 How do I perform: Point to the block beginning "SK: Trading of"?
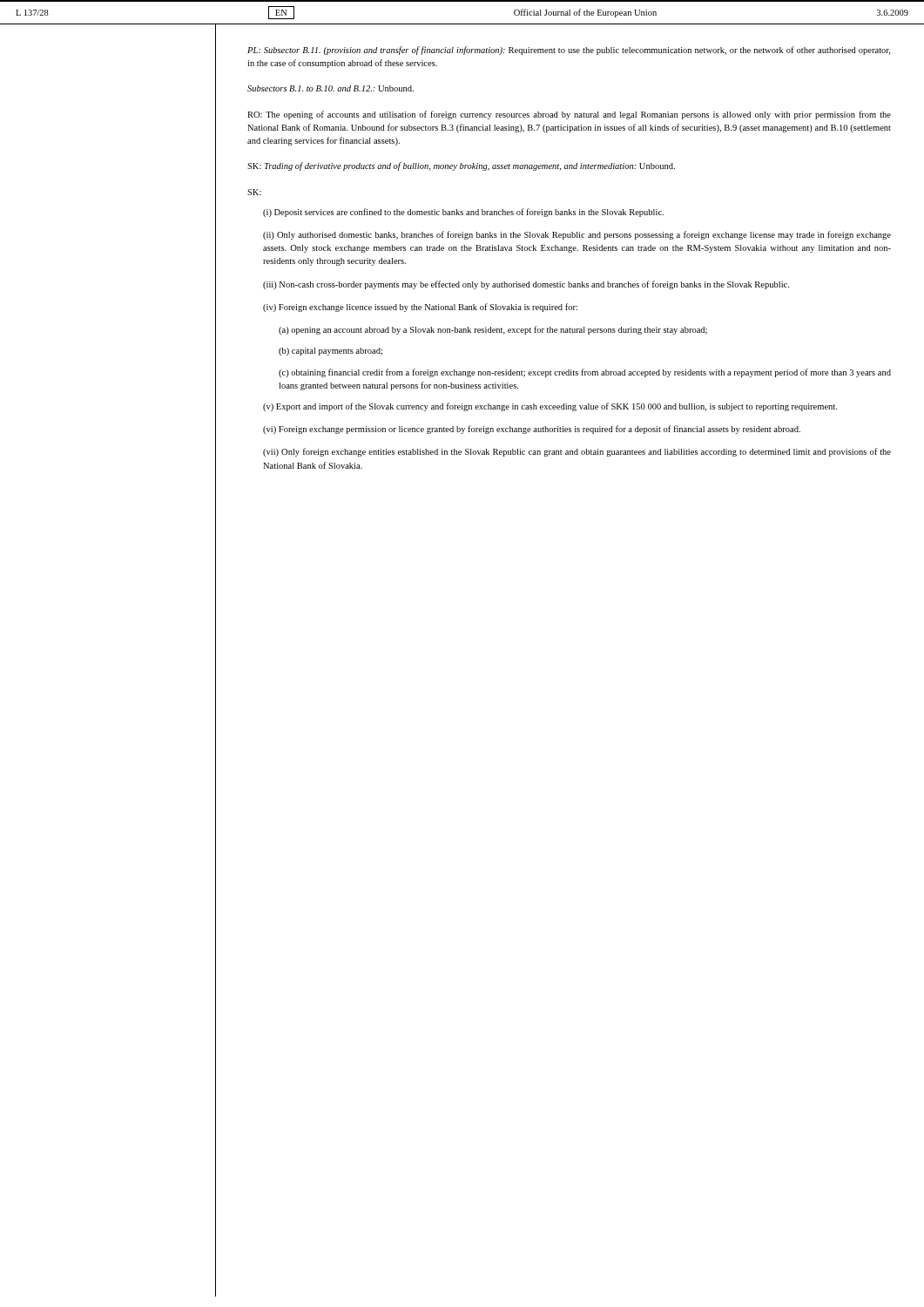pyautogui.click(x=461, y=166)
